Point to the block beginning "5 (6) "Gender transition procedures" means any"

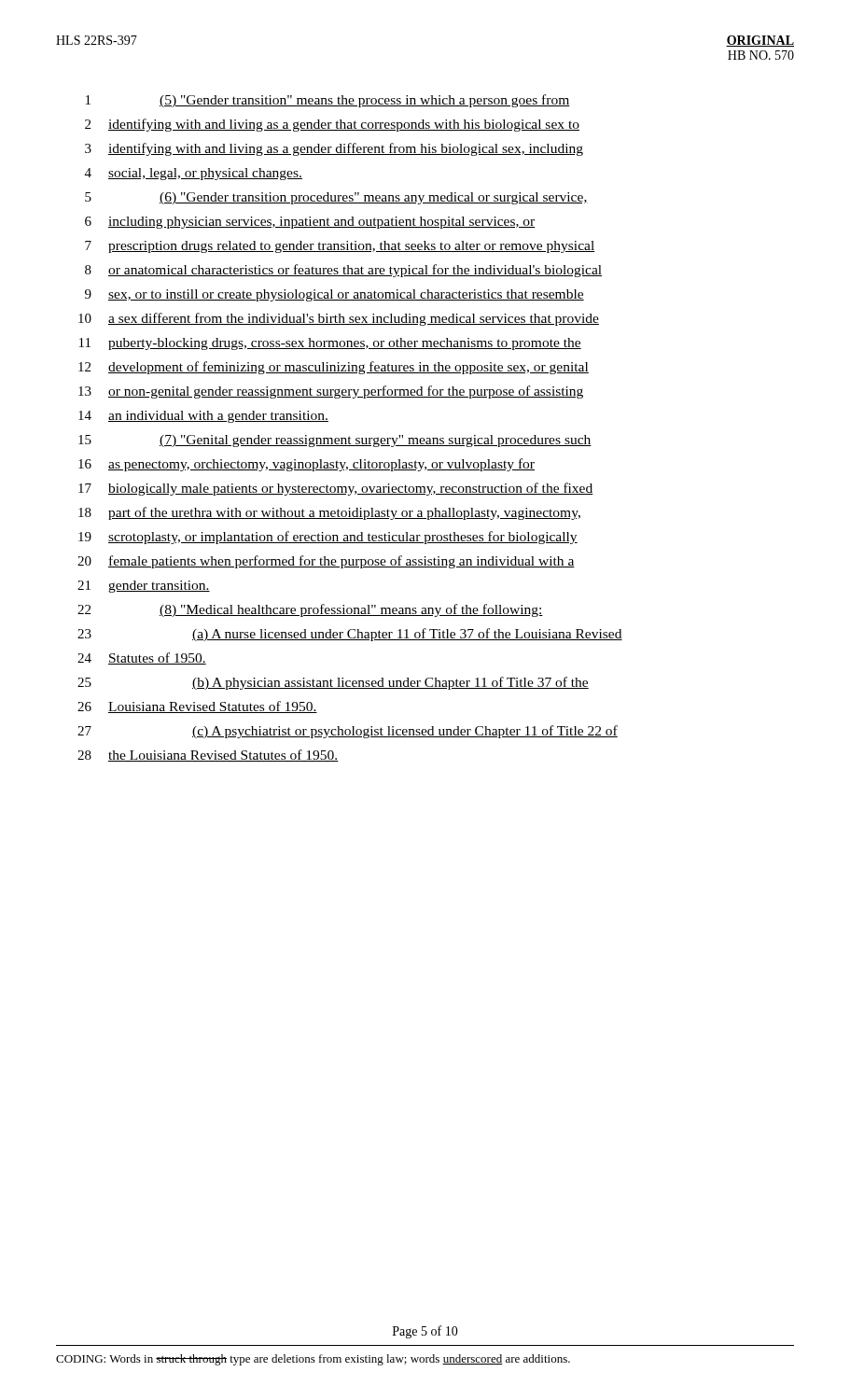[x=425, y=197]
